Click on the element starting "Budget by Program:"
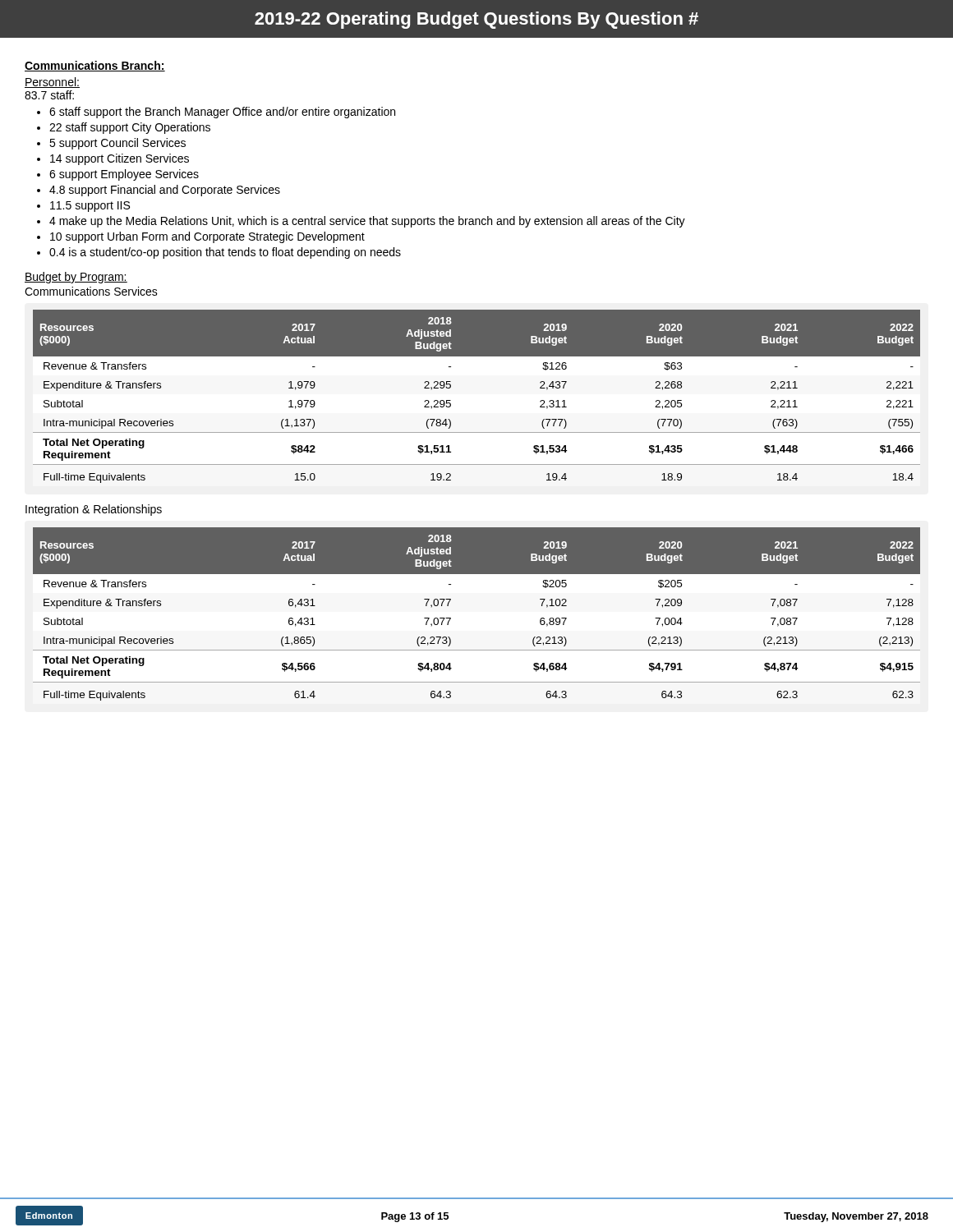The width and height of the screenshot is (953, 1232). pyautogui.click(x=76, y=277)
